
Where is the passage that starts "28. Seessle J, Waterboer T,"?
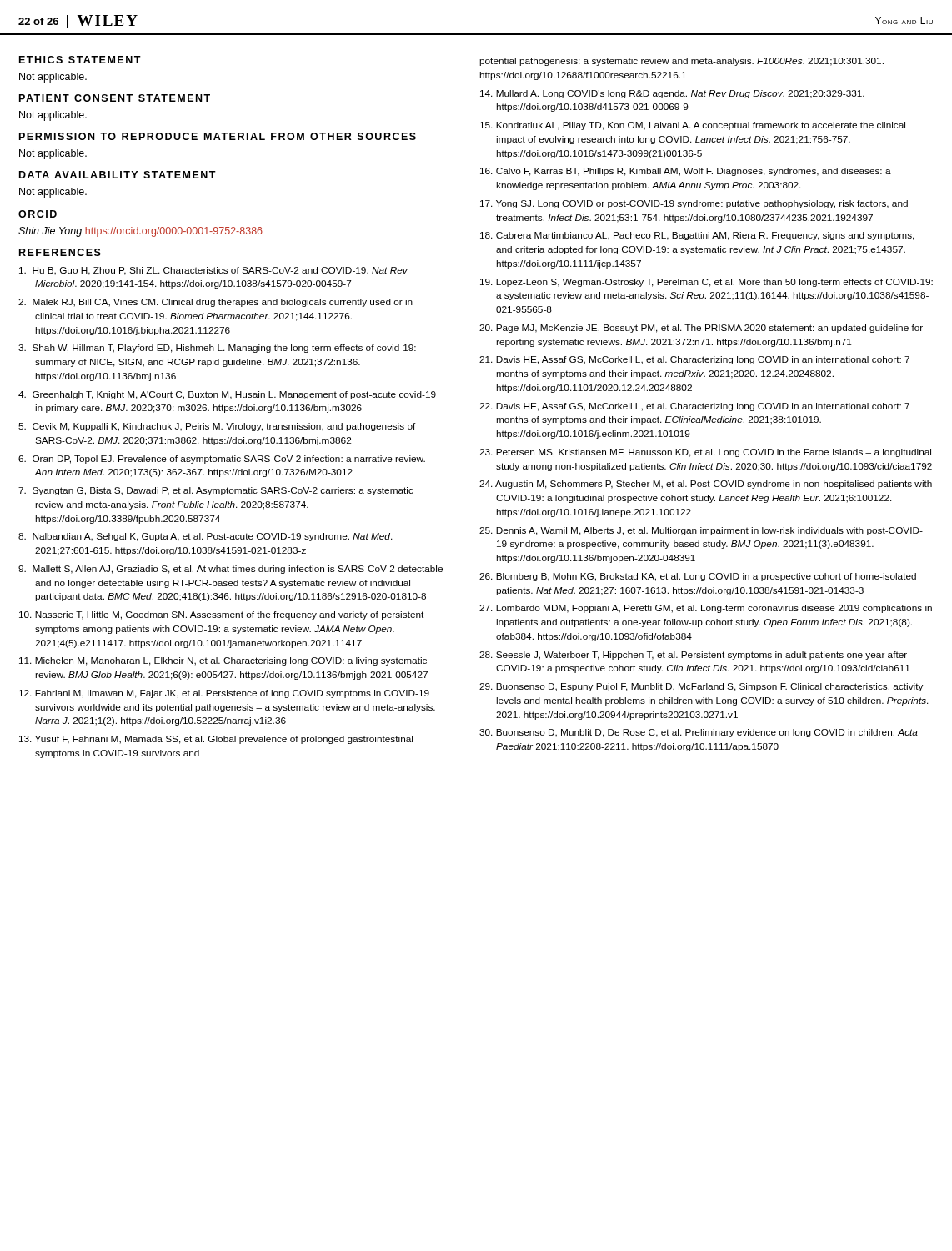695,661
